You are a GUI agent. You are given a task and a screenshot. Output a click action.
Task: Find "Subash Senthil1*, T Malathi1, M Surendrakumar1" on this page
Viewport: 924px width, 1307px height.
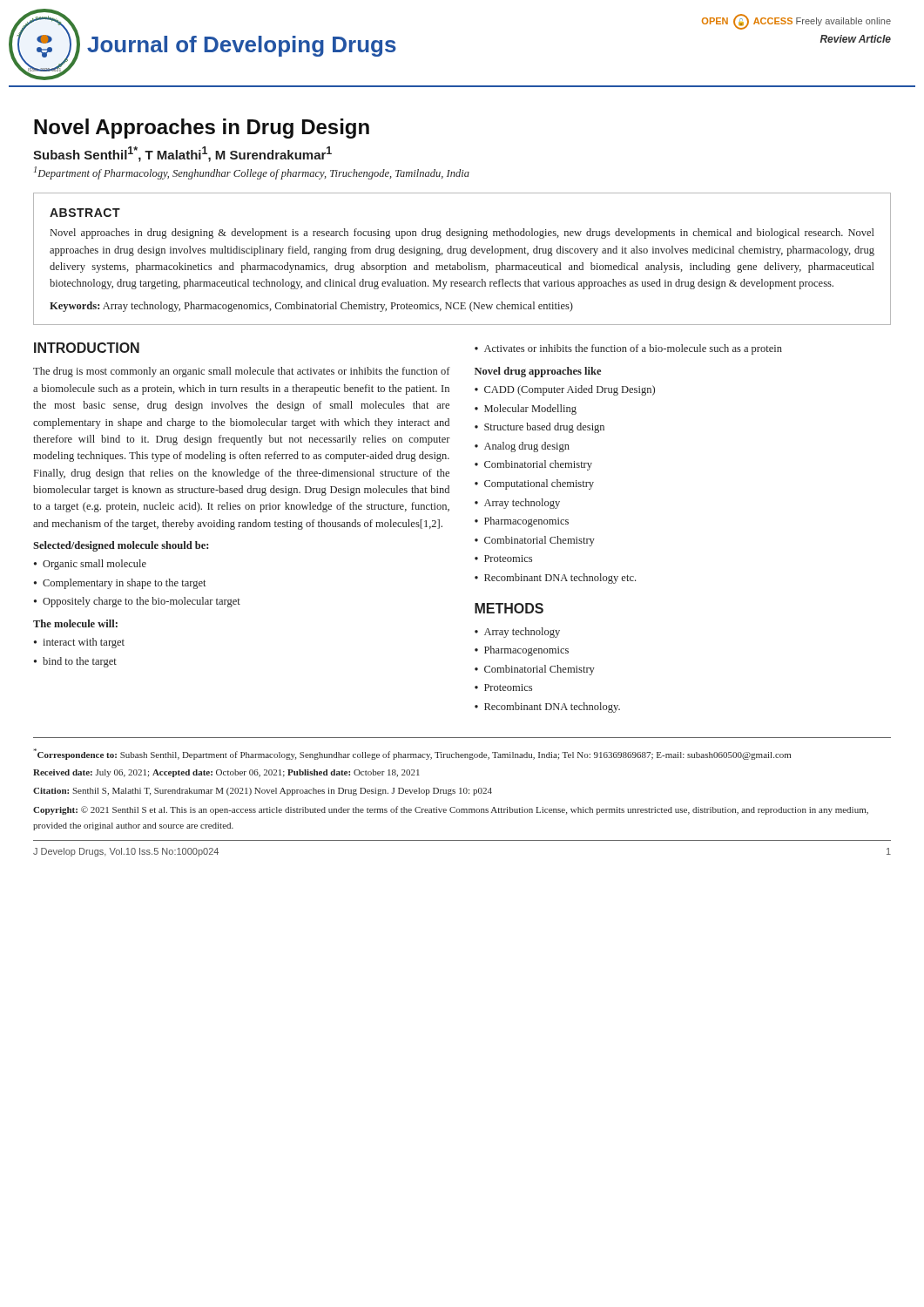pos(183,153)
